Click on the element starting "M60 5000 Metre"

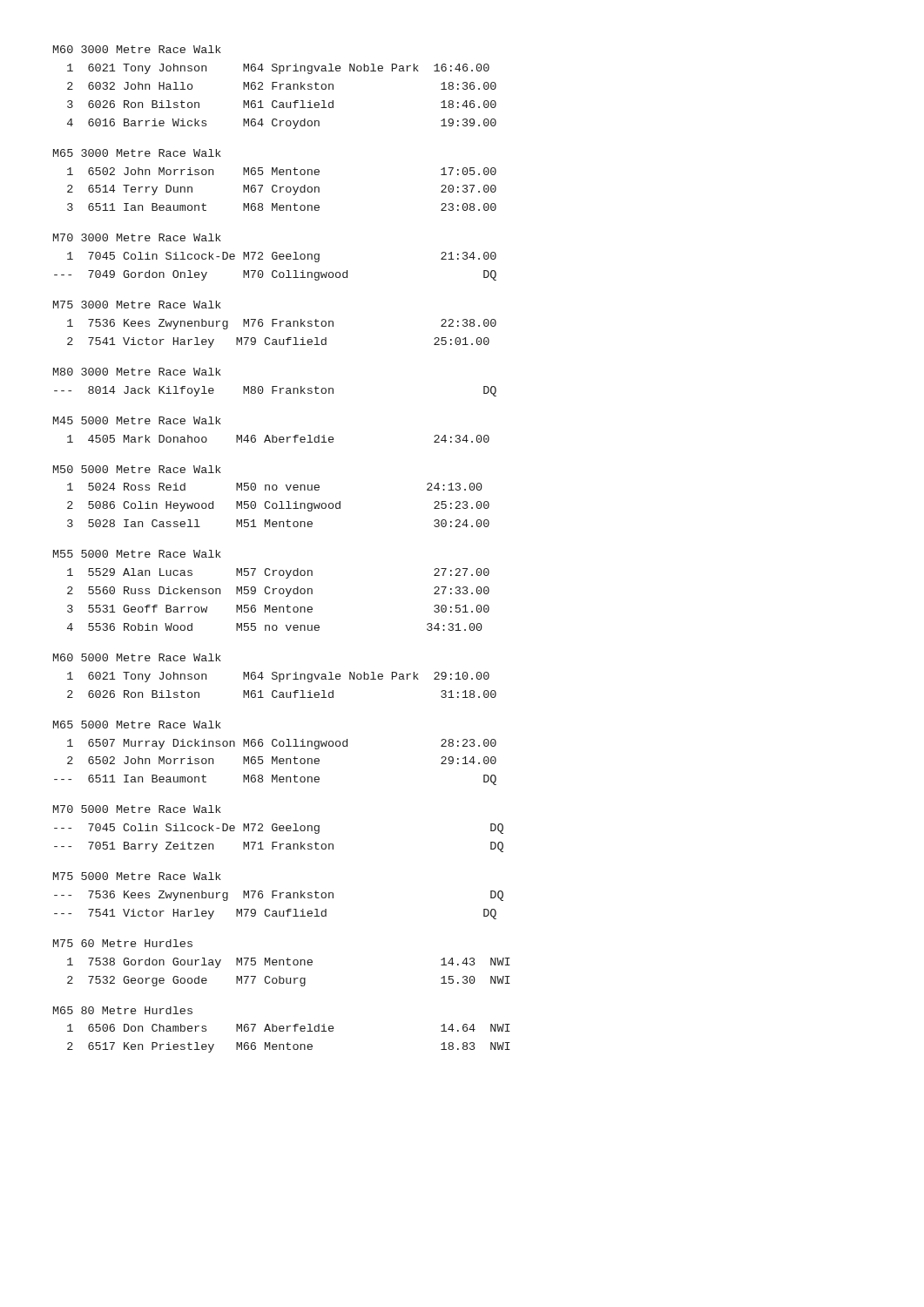[462, 677]
